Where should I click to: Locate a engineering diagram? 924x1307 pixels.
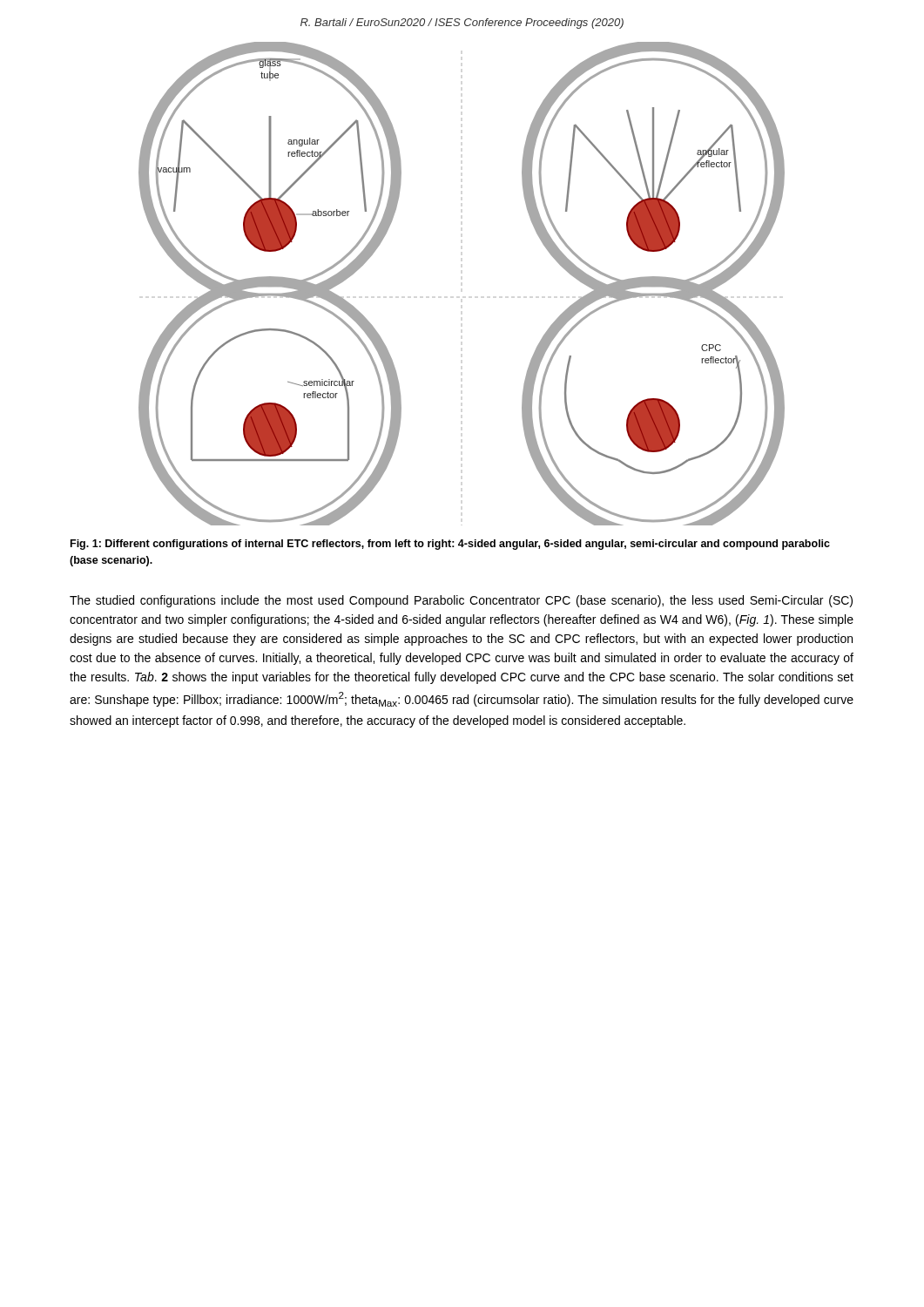(462, 284)
